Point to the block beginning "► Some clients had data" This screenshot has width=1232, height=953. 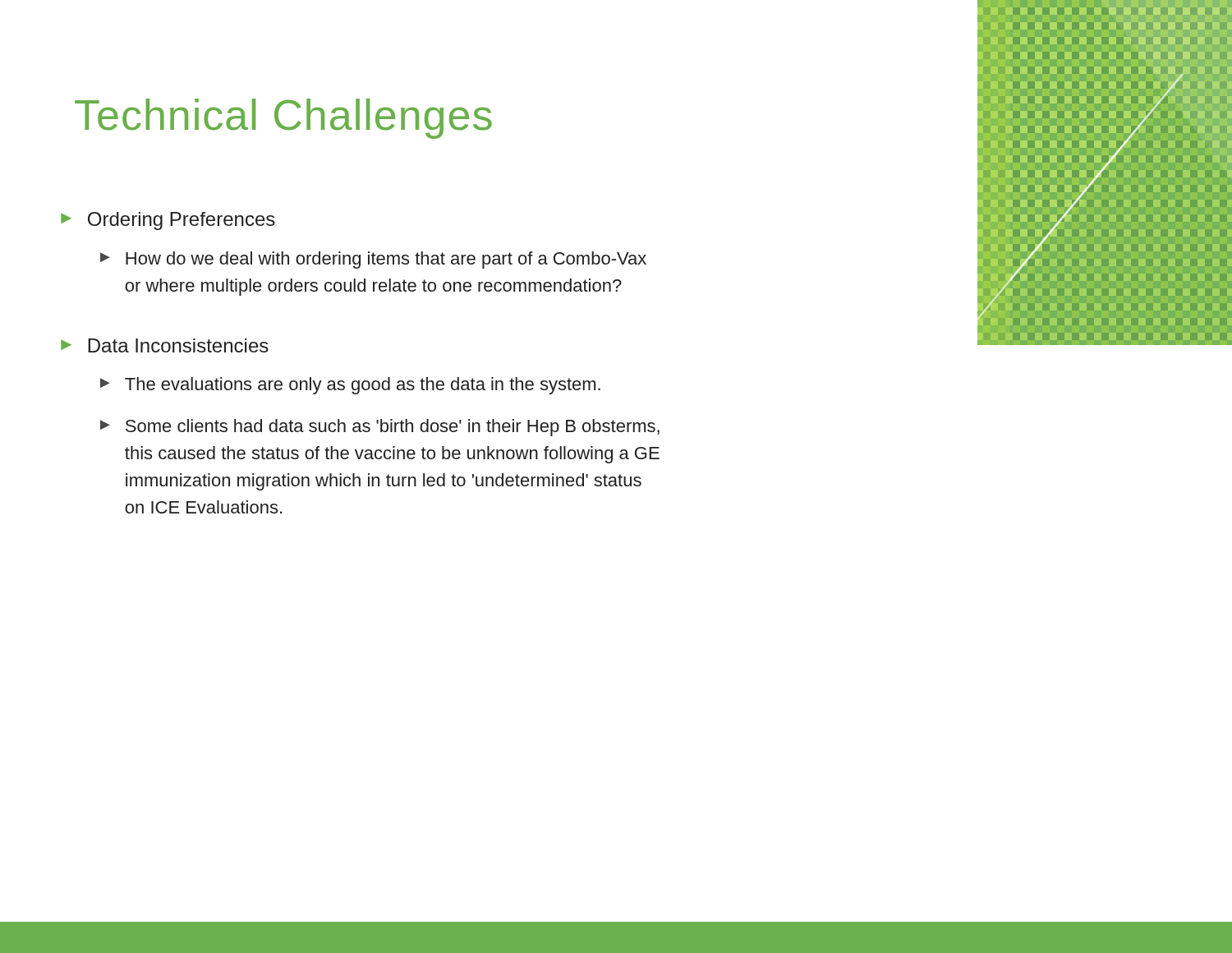(x=379, y=467)
